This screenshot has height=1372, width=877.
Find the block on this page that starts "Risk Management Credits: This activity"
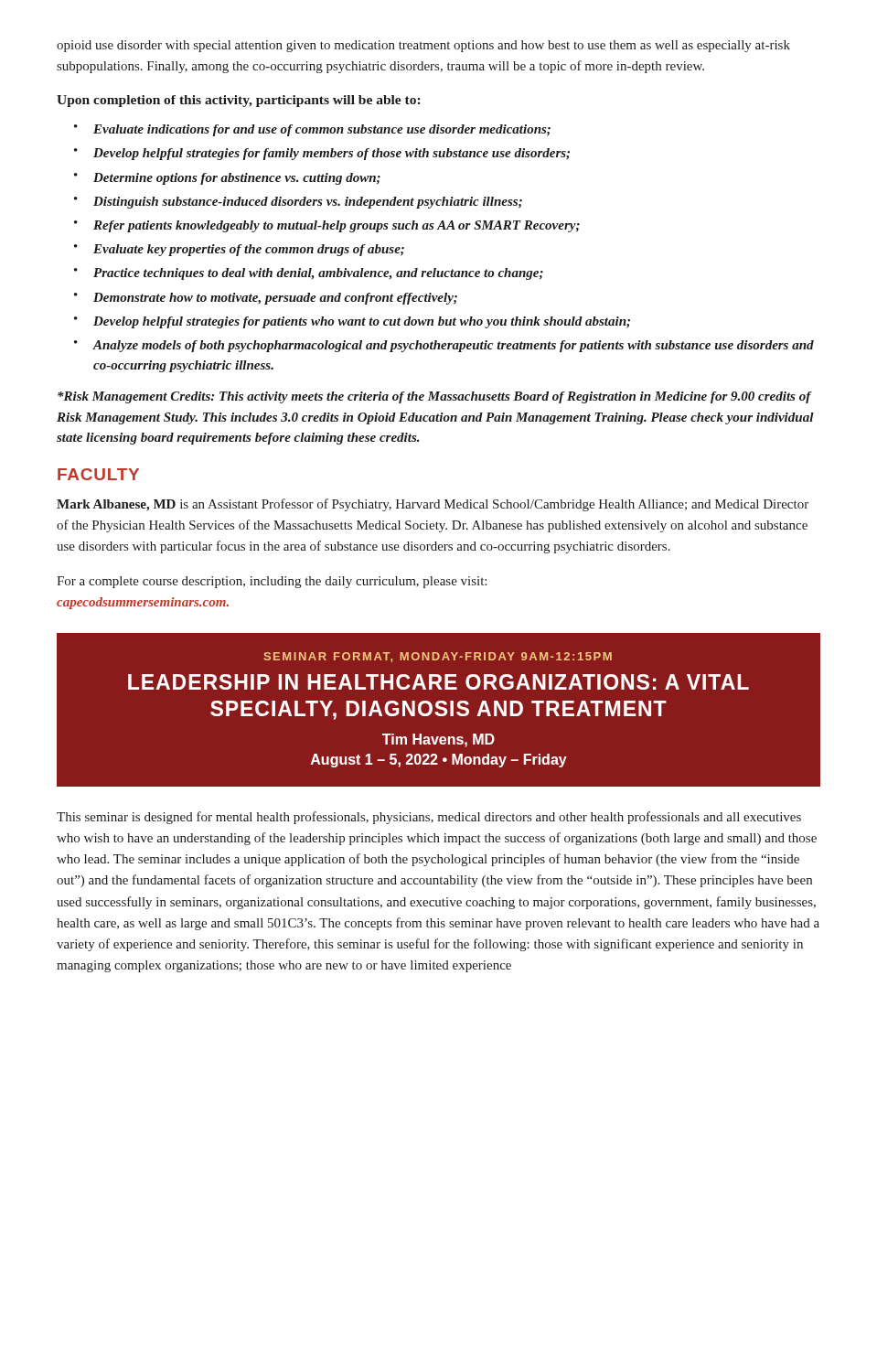pyautogui.click(x=435, y=417)
